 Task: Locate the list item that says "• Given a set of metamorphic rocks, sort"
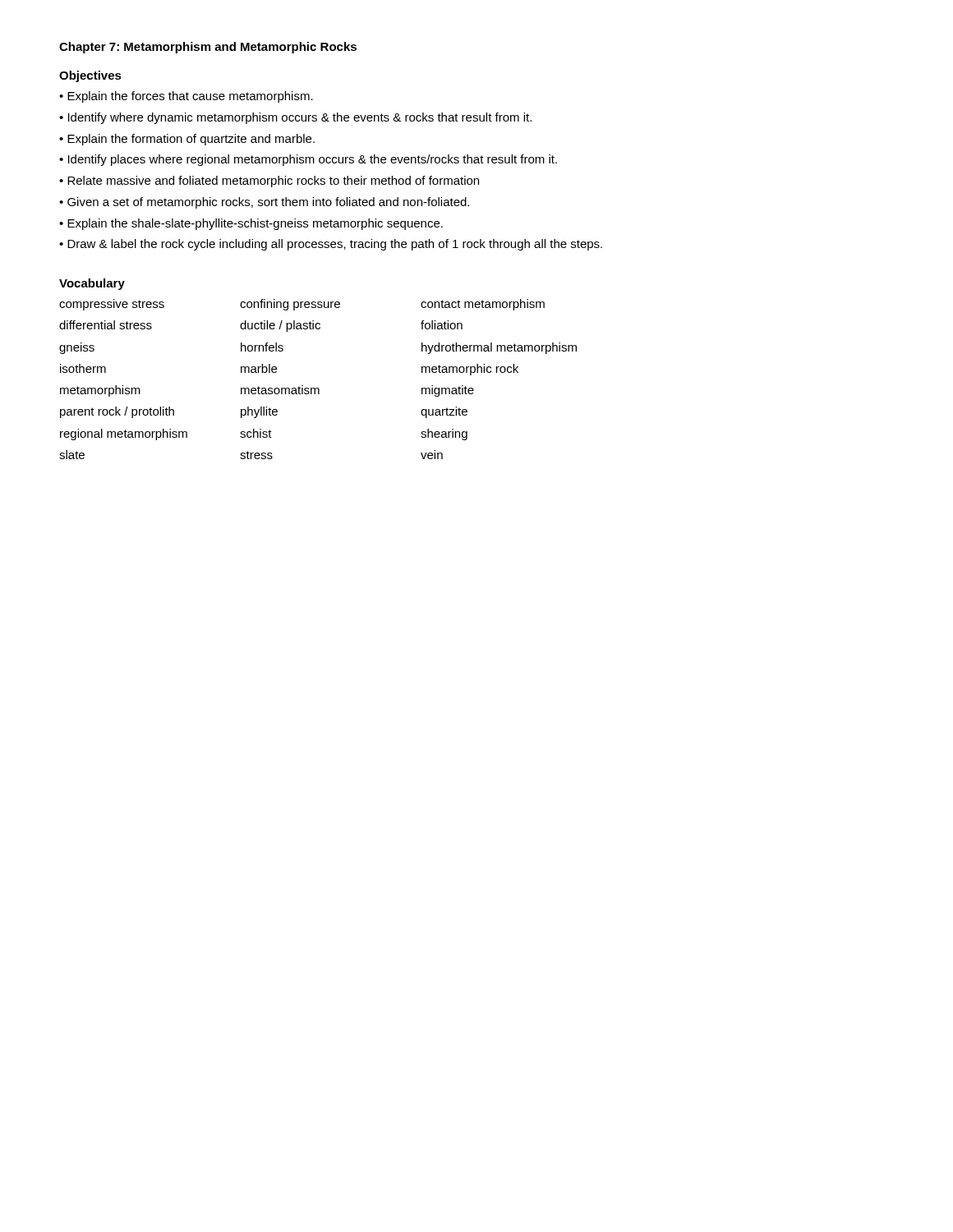pyautogui.click(x=265, y=201)
